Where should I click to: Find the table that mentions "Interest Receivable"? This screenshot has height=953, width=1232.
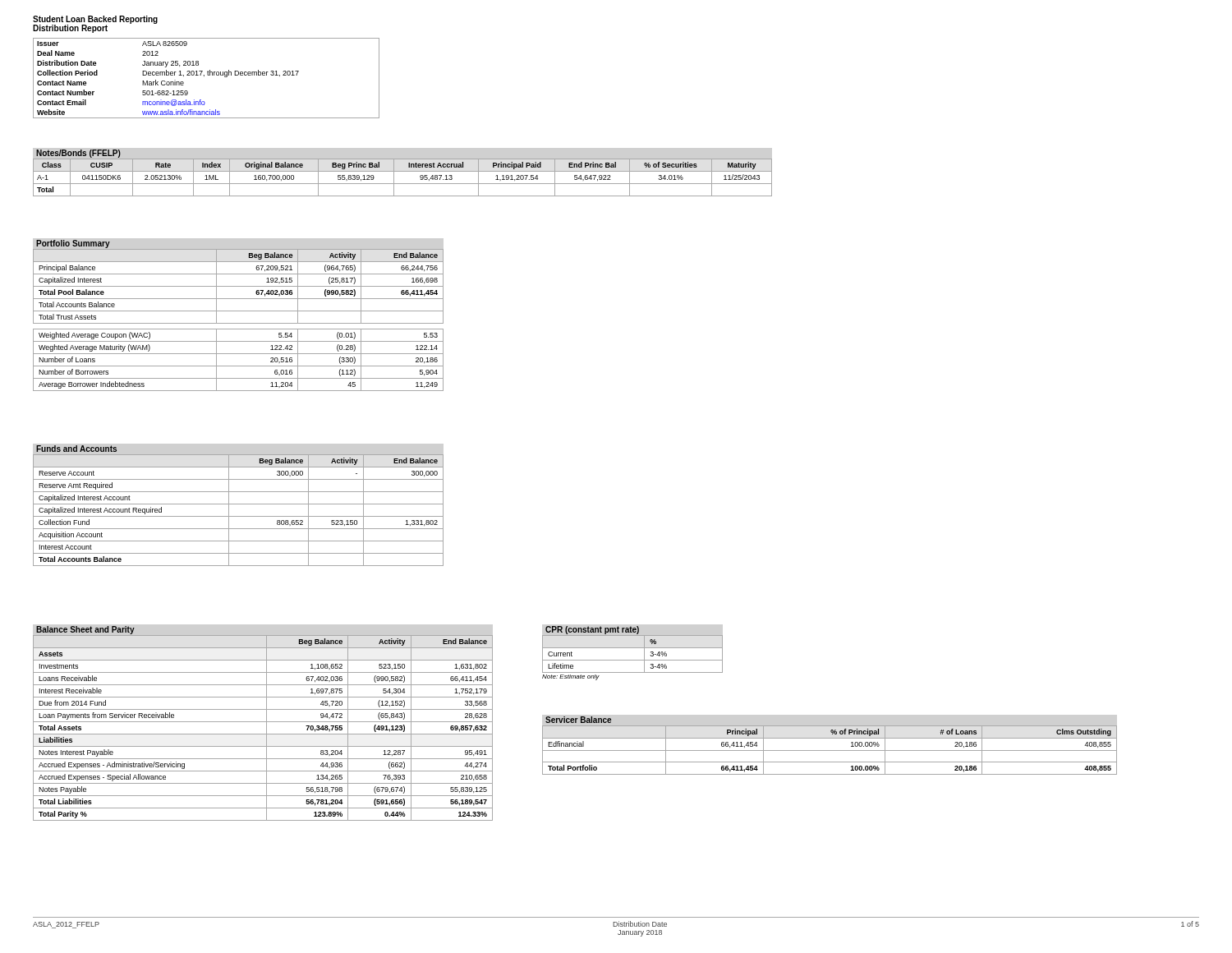tap(263, 728)
